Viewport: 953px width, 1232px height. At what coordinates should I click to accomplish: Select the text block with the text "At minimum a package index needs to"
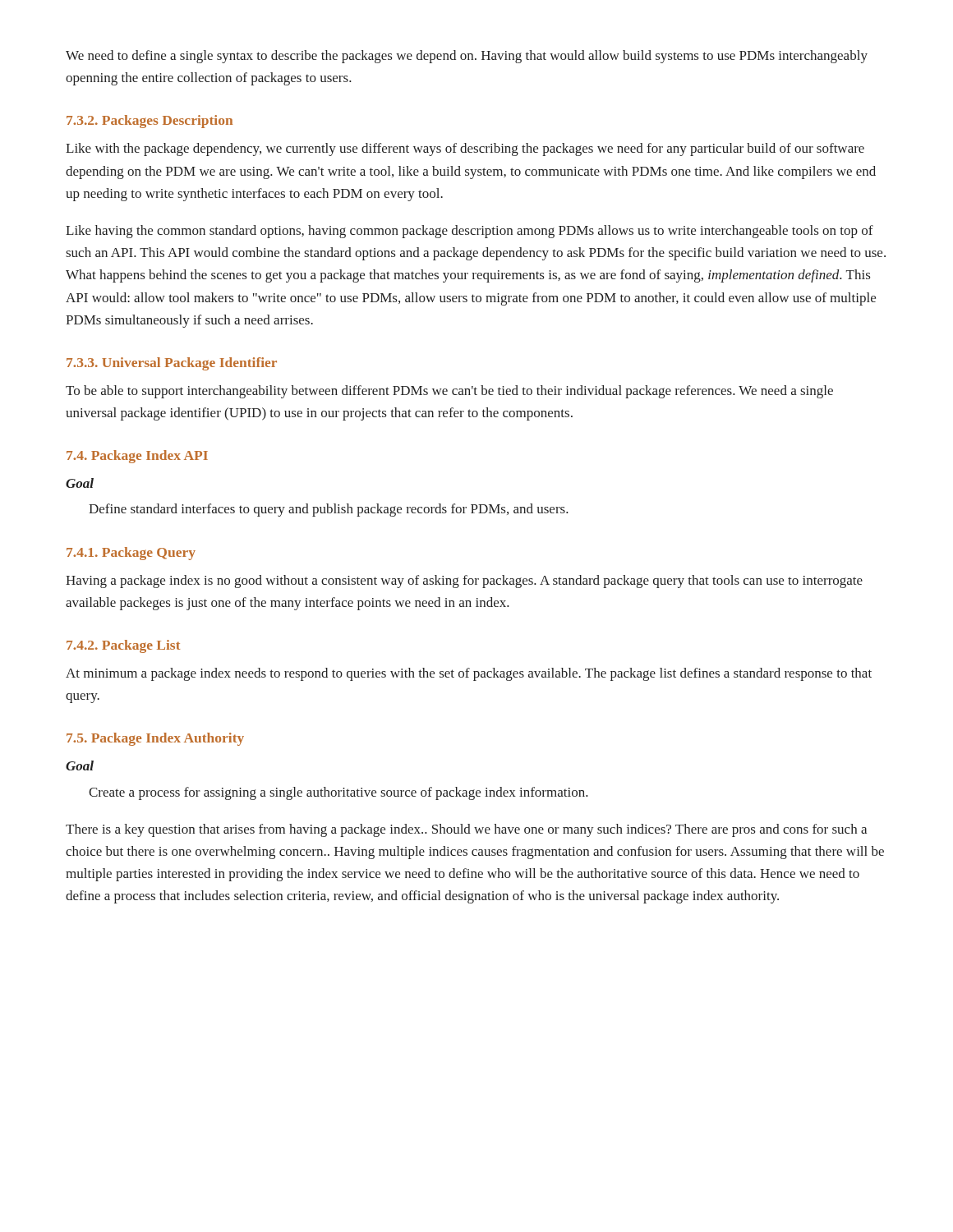[x=469, y=684]
